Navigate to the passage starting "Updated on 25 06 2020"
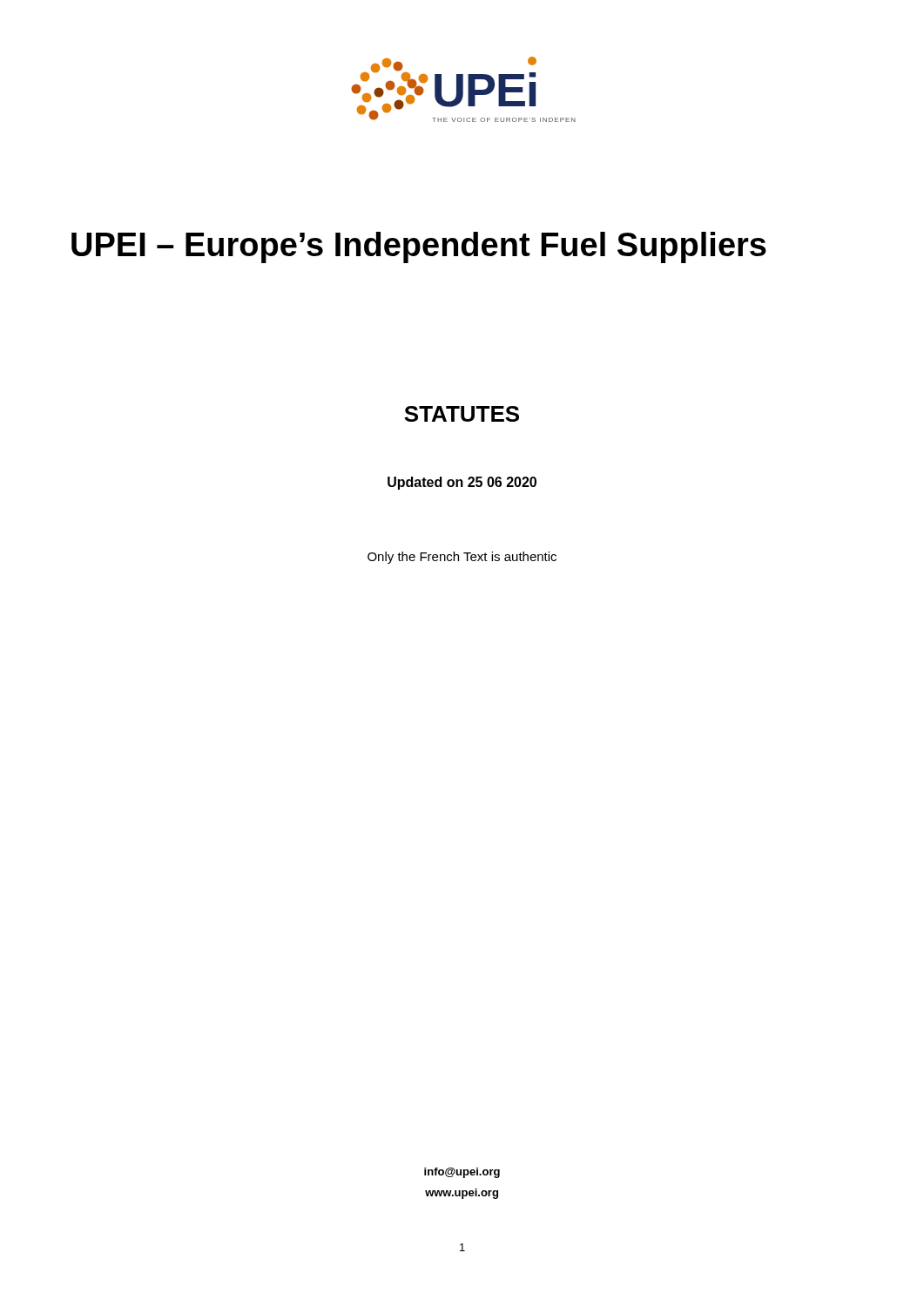The image size is (924, 1307). click(x=462, y=482)
